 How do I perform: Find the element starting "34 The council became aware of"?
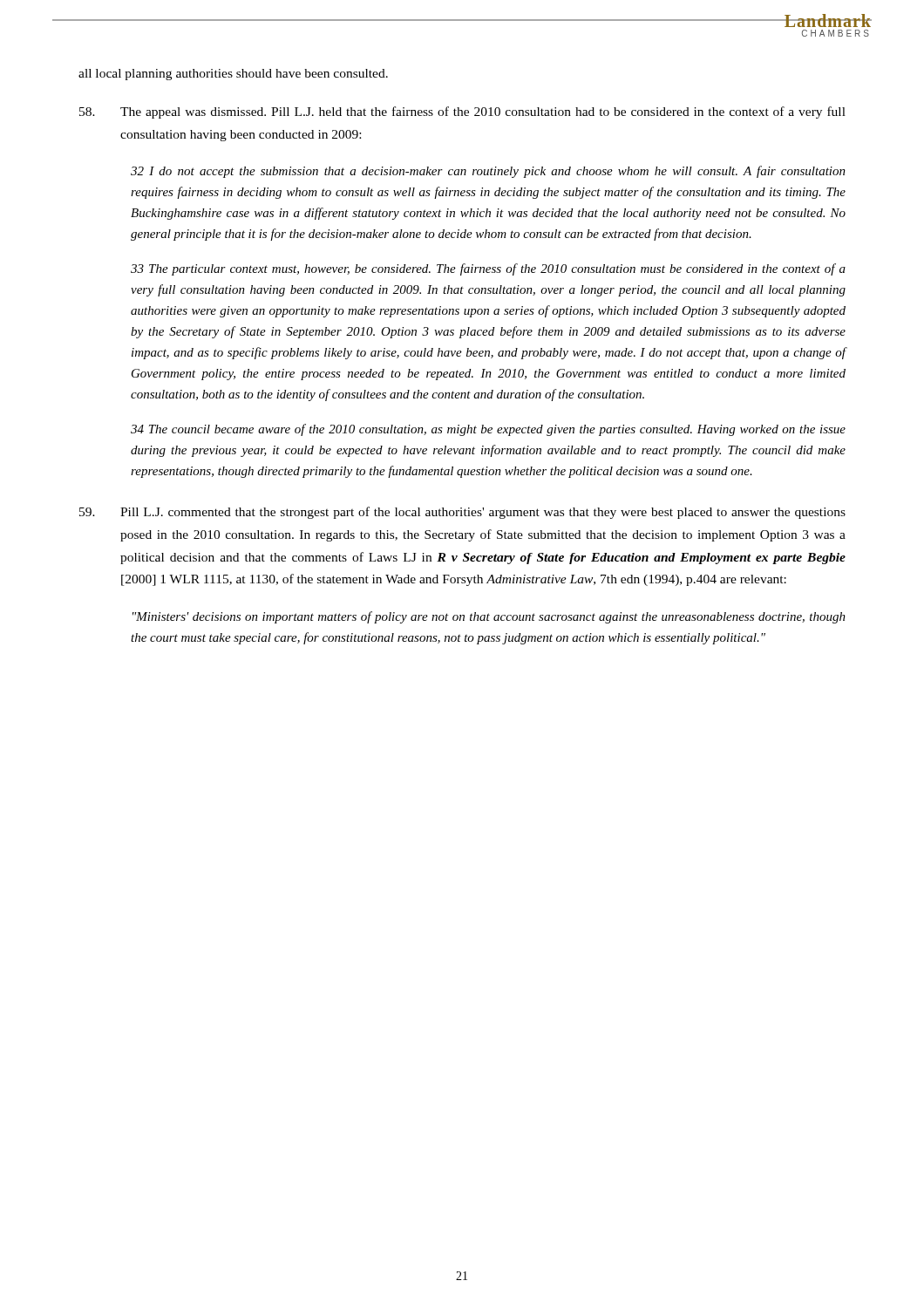tap(488, 450)
